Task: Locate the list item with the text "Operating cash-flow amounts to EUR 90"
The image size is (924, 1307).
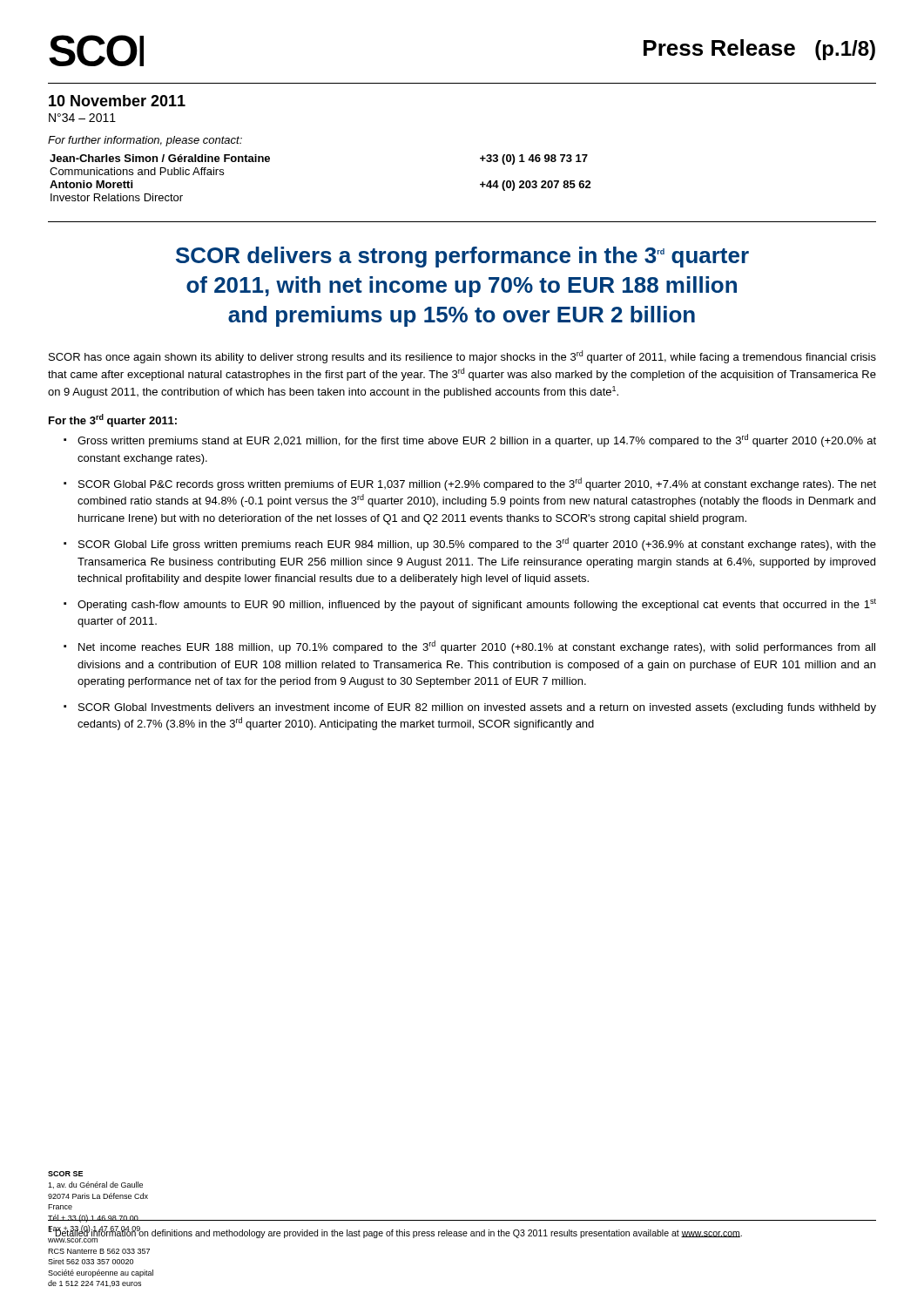Action: click(477, 612)
